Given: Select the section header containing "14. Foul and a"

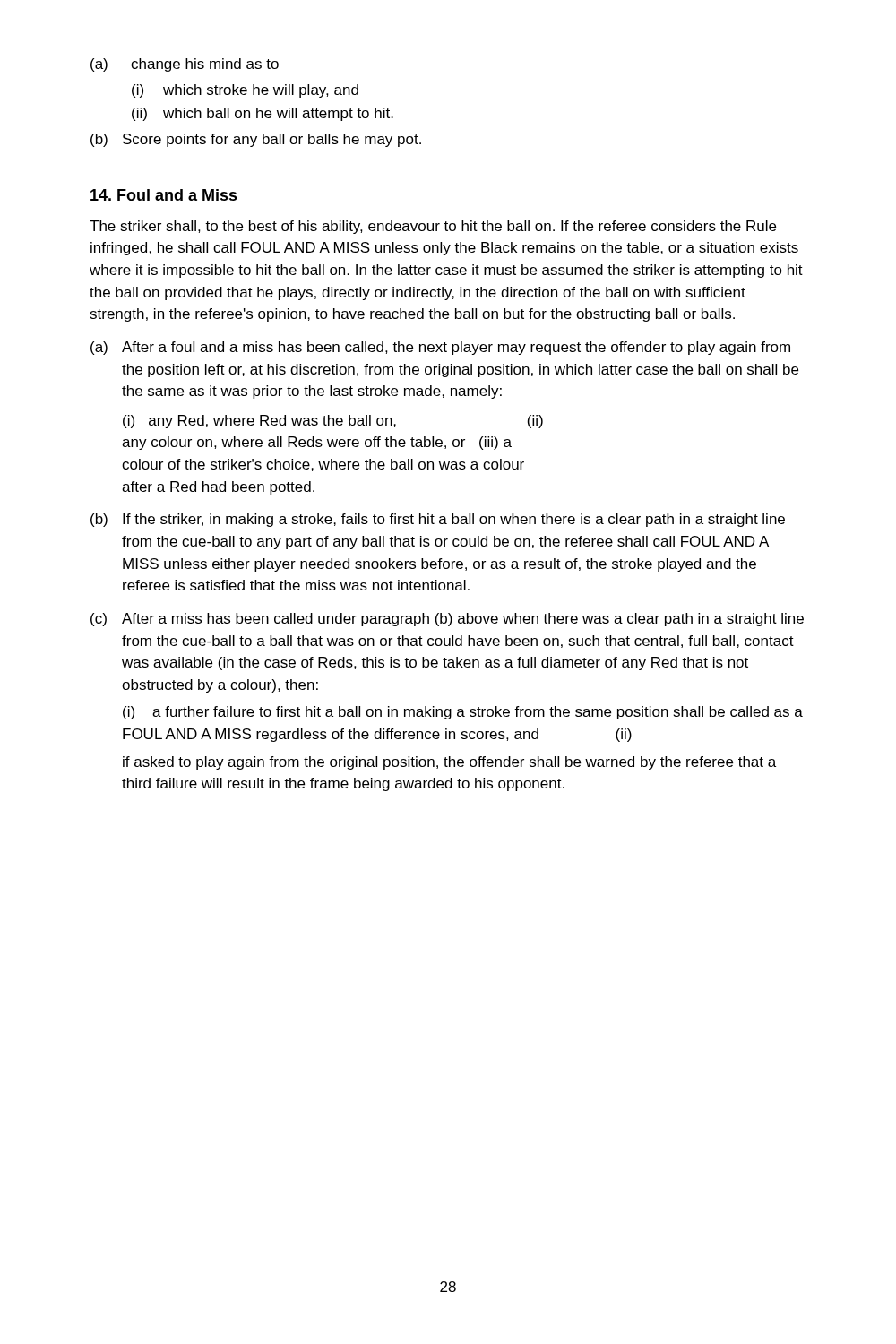Looking at the screenshot, I should click(x=164, y=195).
